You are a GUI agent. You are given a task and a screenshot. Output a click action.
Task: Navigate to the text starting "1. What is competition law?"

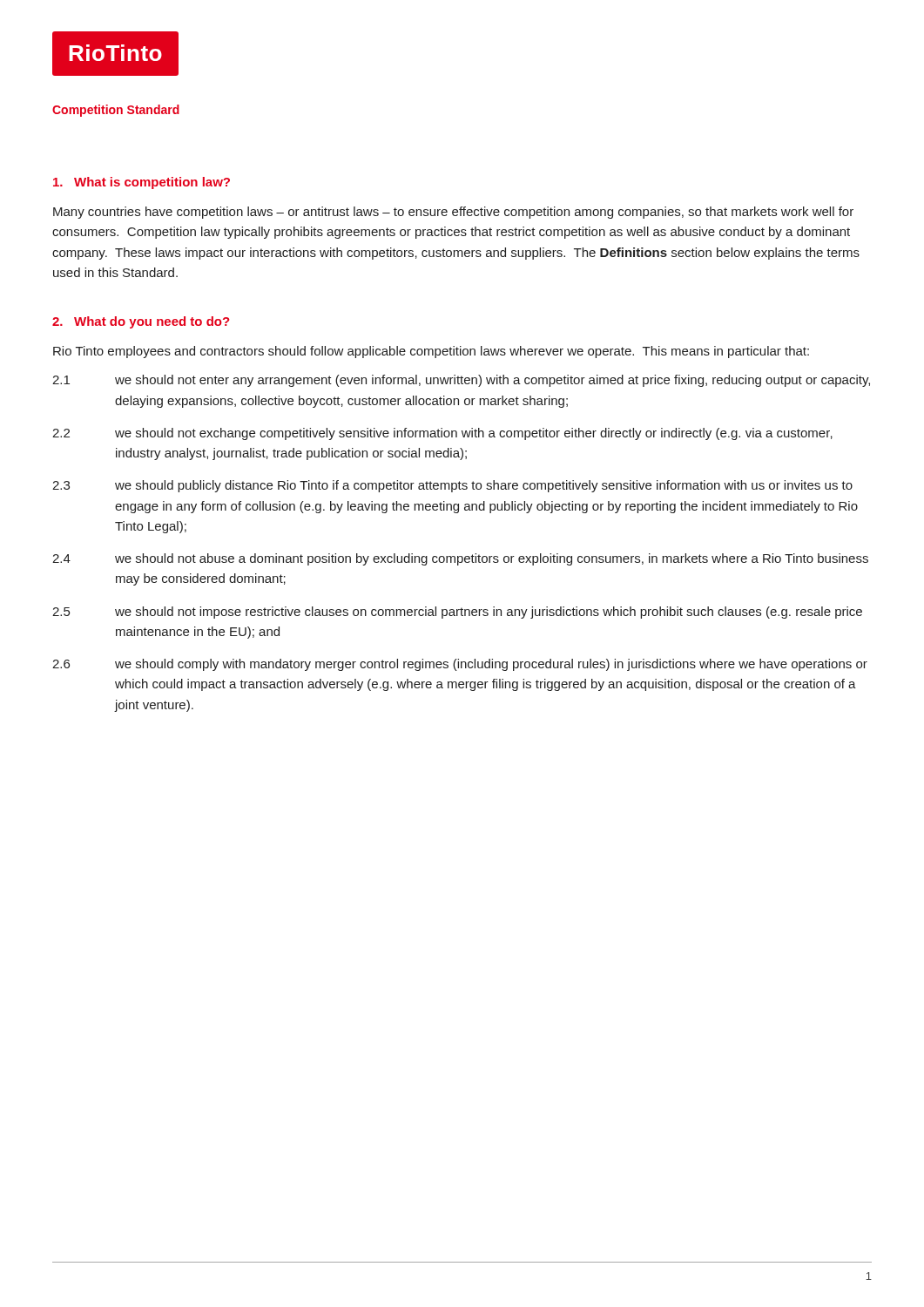click(142, 182)
